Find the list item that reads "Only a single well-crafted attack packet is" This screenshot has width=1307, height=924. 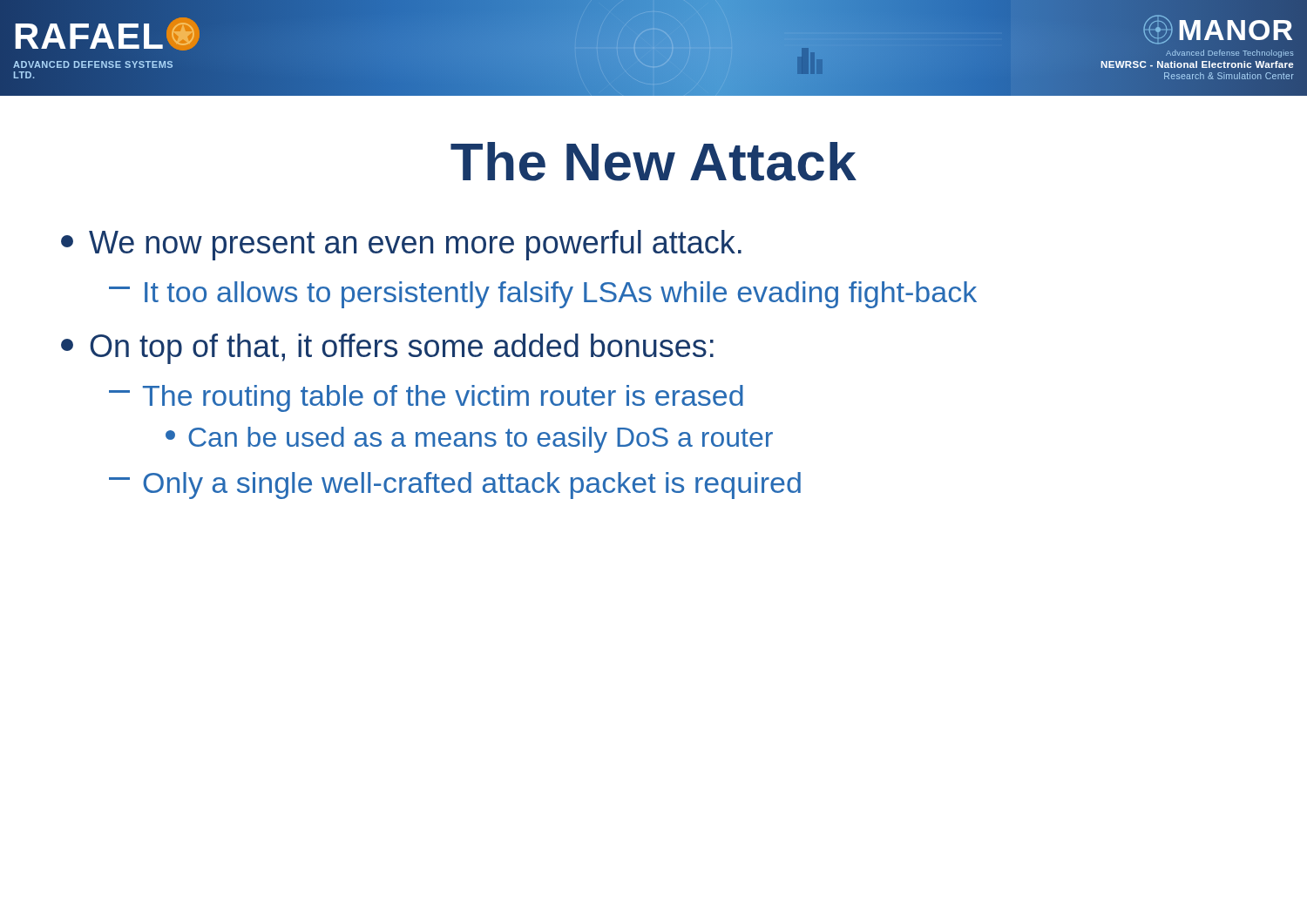pyautogui.click(x=677, y=482)
